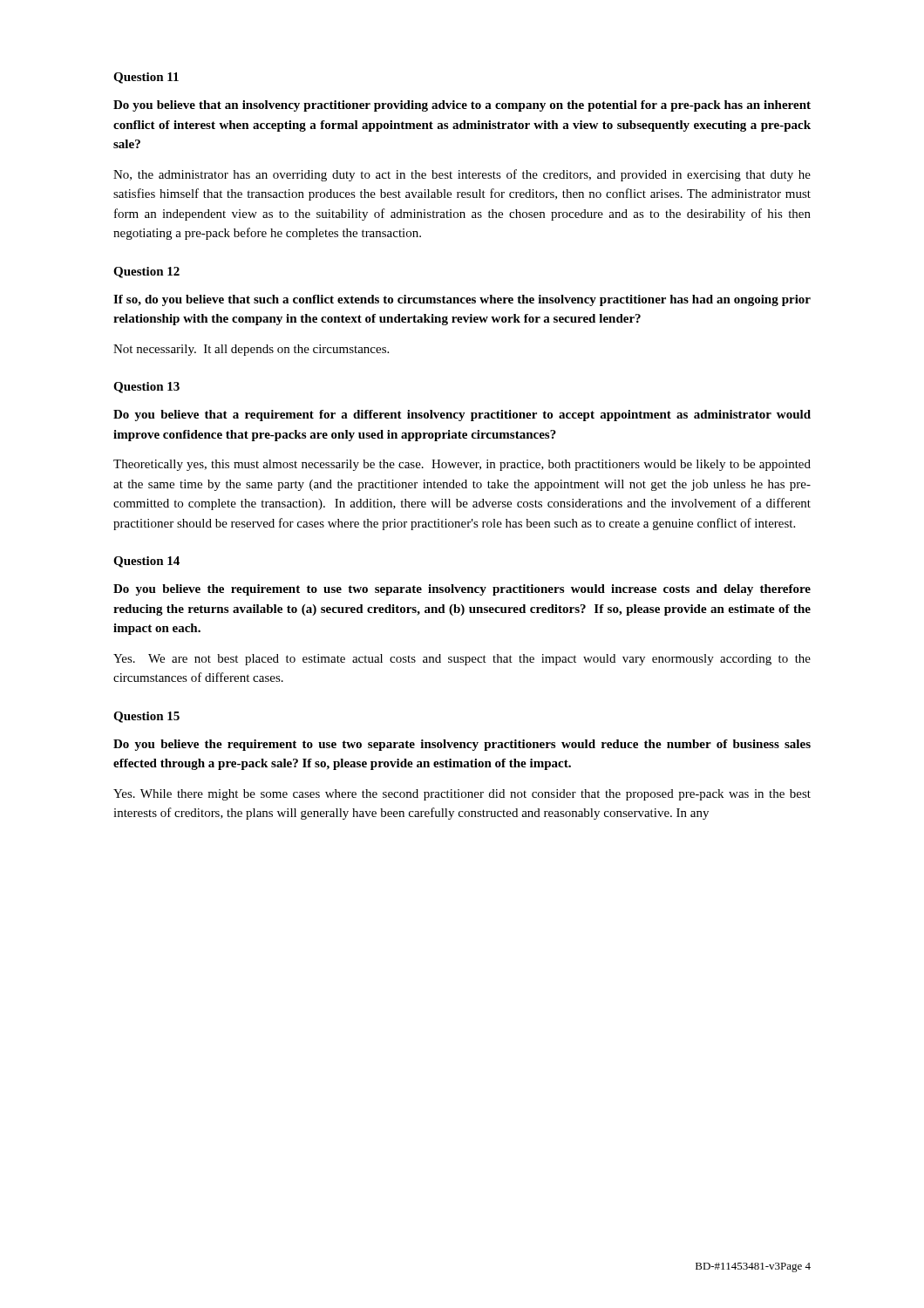This screenshot has height=1308, width=924.
Task: Click on the passage starting "If so, do you believe that"
Action: pyautogui.click(x=462, y=308)
